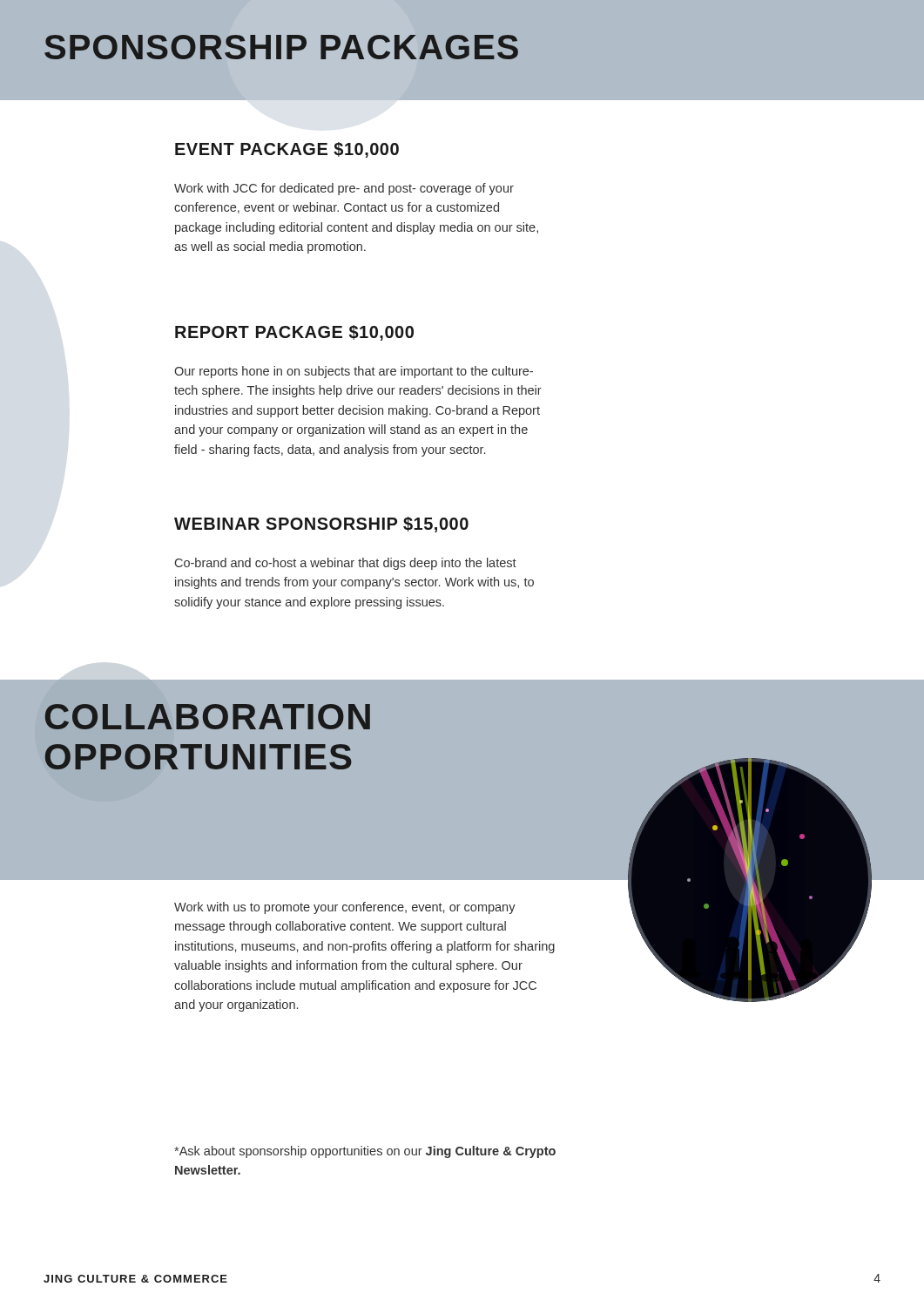Click on the text block with the text "Co-brand and co-host a webinar"

tap(361, 583)
